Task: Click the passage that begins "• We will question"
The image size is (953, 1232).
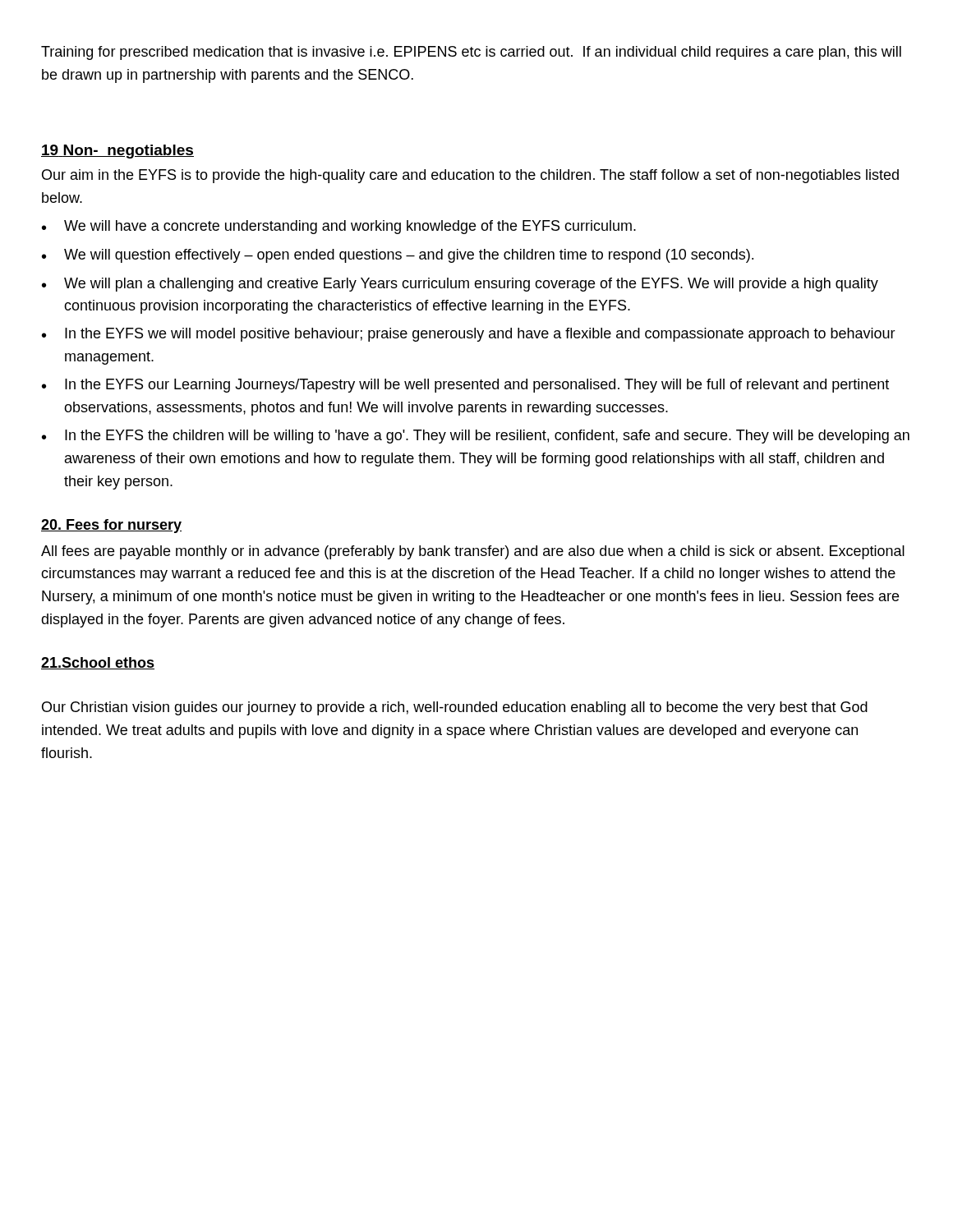Action: pos(476,255)
